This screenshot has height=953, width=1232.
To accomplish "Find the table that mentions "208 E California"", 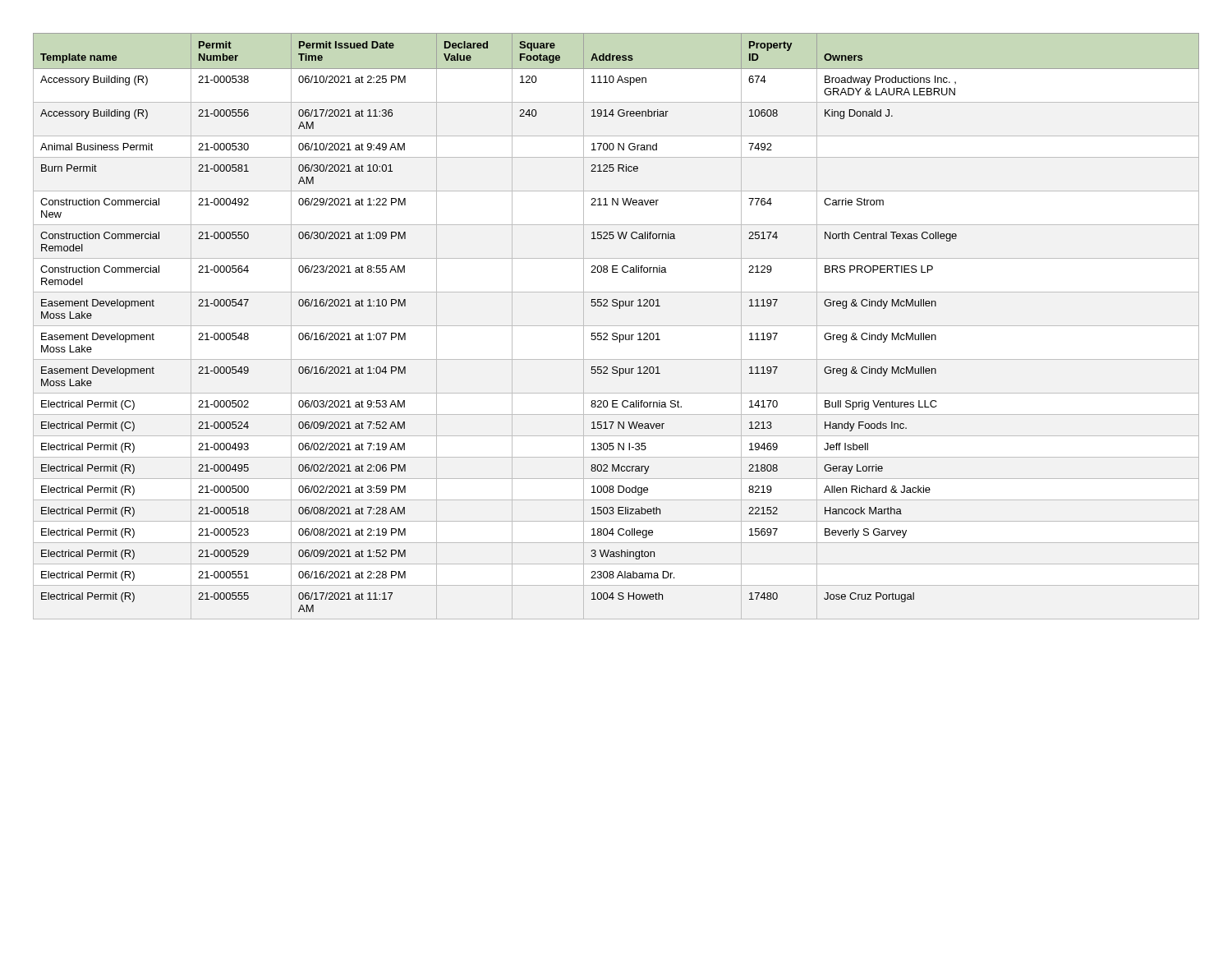I will coord(616,326).
